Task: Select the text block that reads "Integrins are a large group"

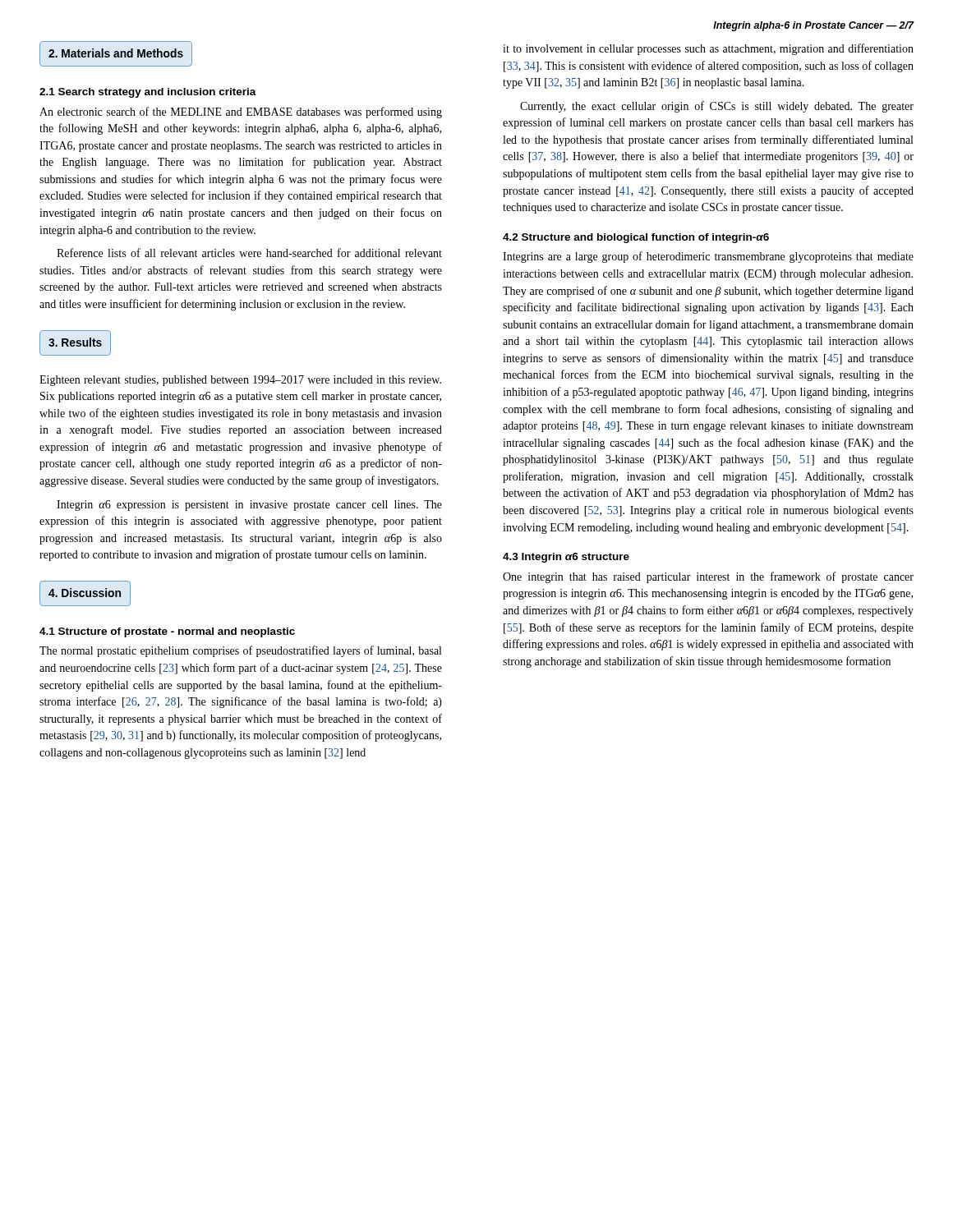Action: tap(708, 392)
